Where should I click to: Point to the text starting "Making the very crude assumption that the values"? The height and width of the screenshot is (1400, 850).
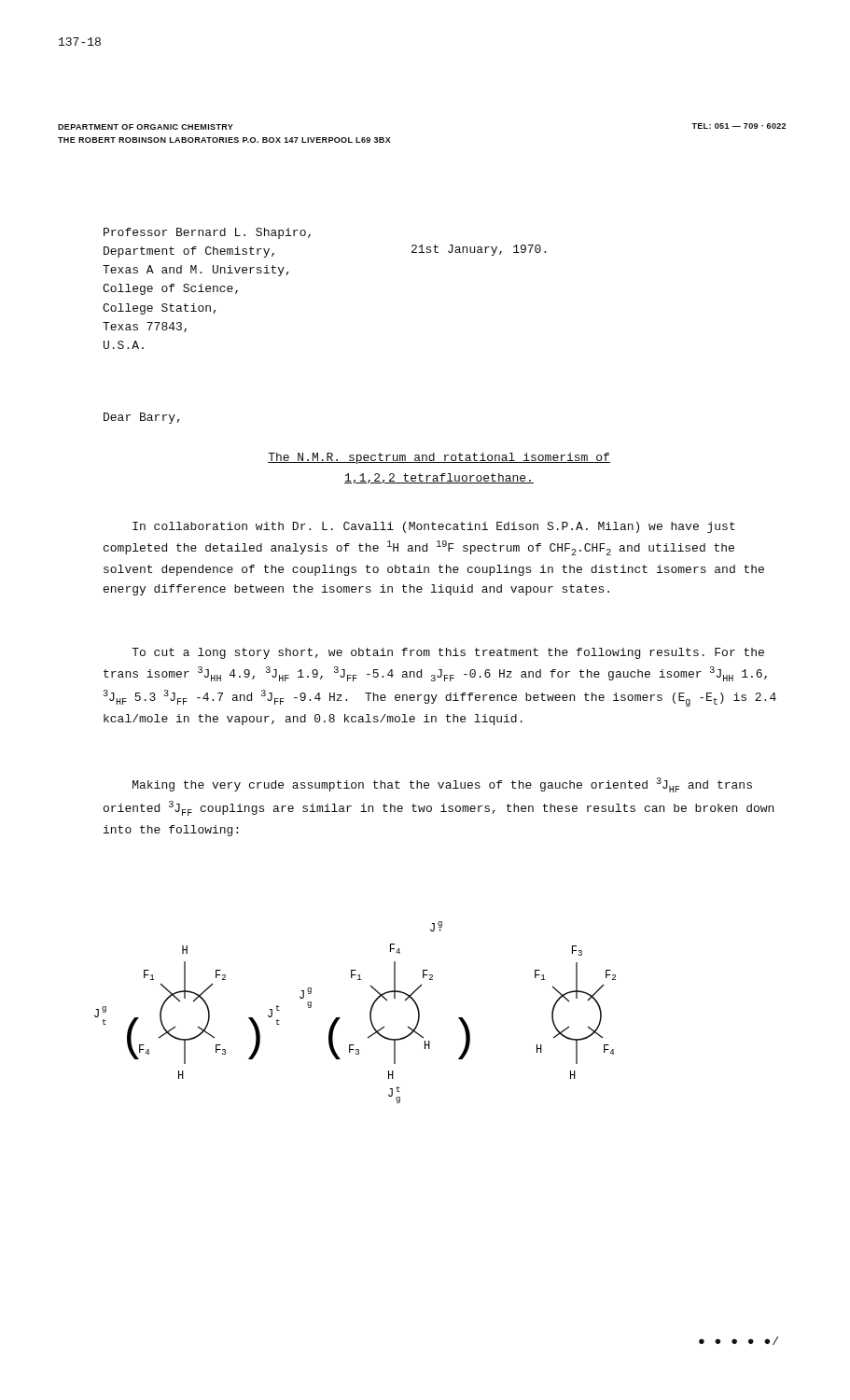[x=439, y=807]
